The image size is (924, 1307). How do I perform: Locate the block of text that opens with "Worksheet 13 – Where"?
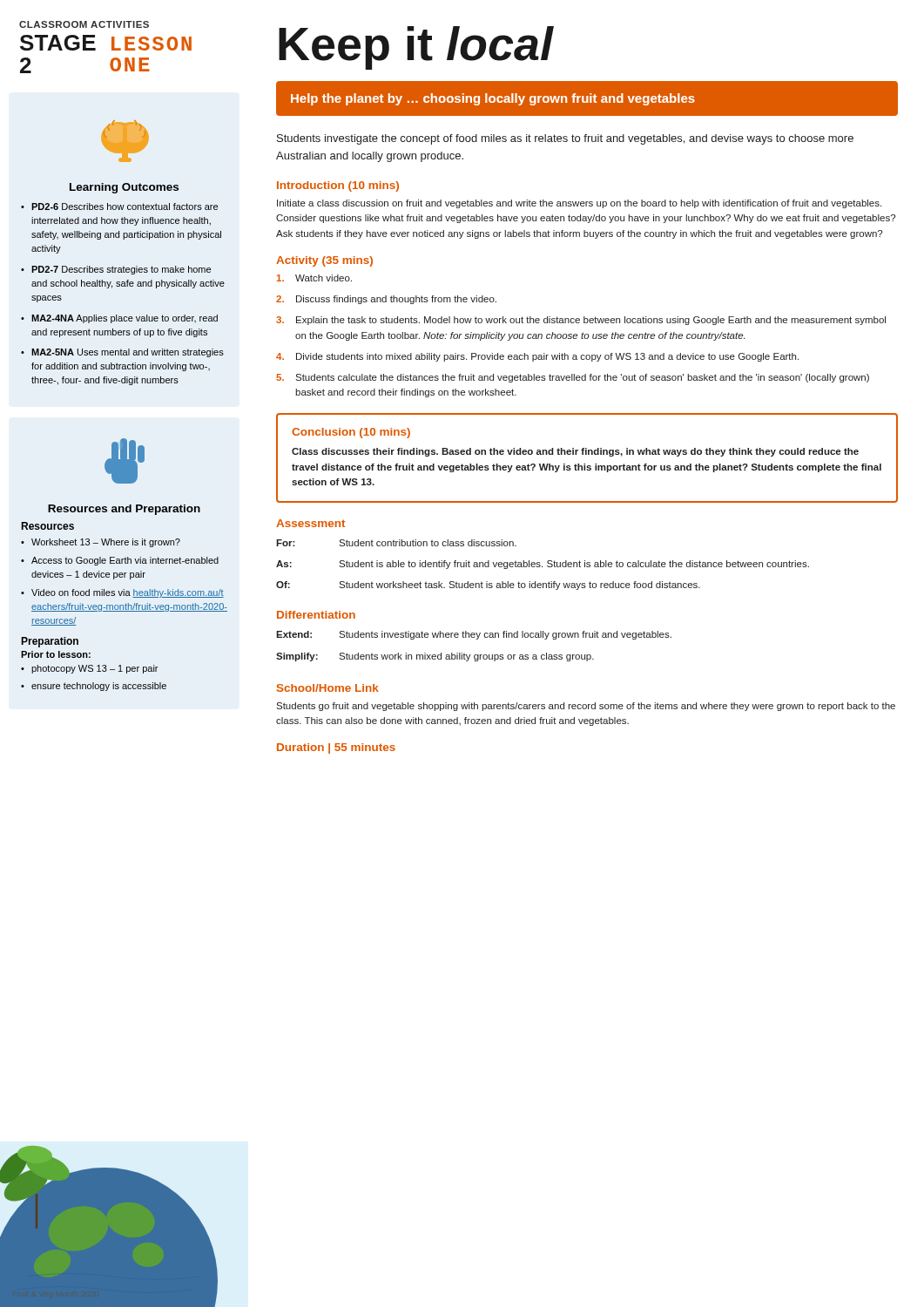pos(106,542)
